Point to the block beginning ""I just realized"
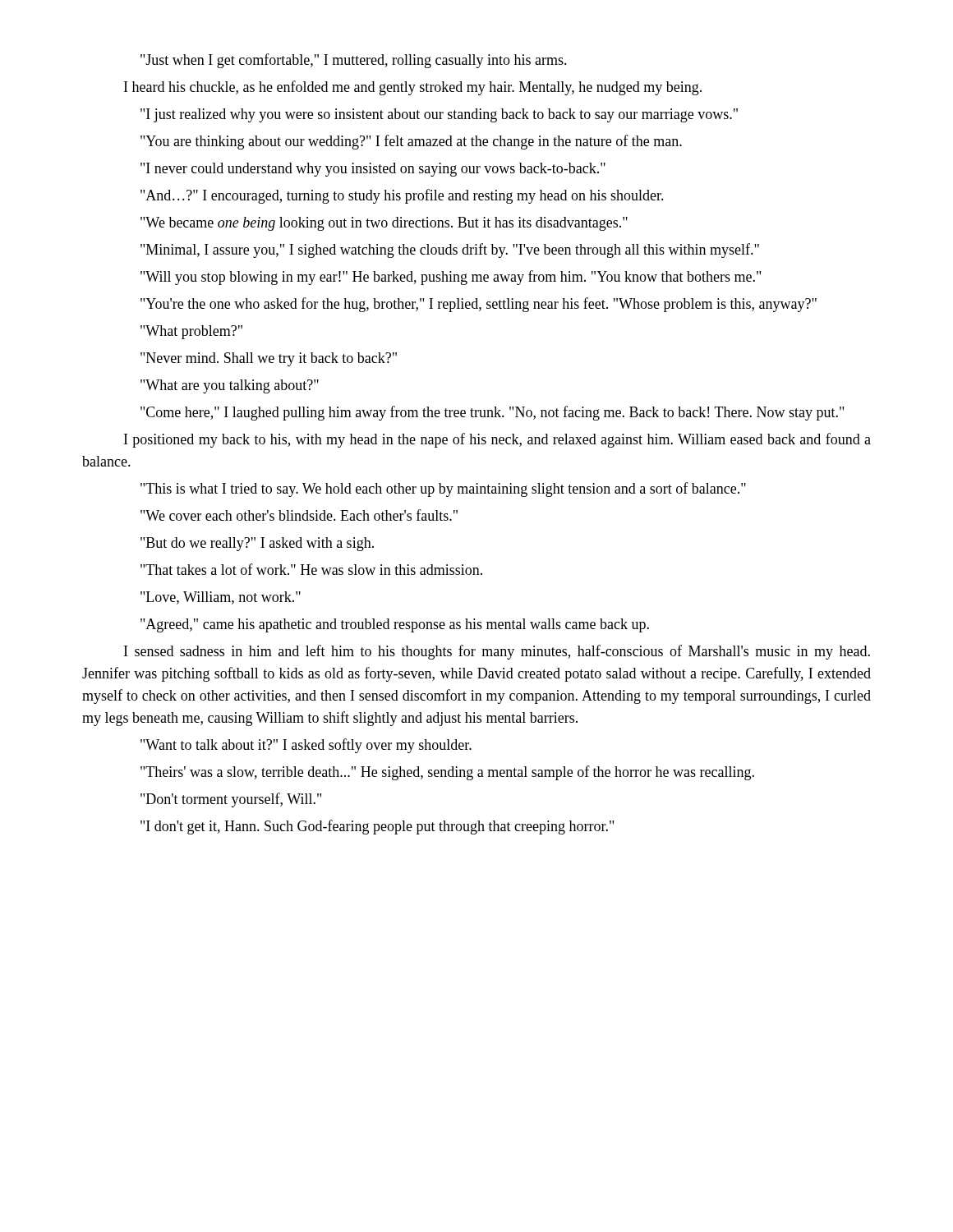The width and height of the screenshot is (953, 1232). 439,114
